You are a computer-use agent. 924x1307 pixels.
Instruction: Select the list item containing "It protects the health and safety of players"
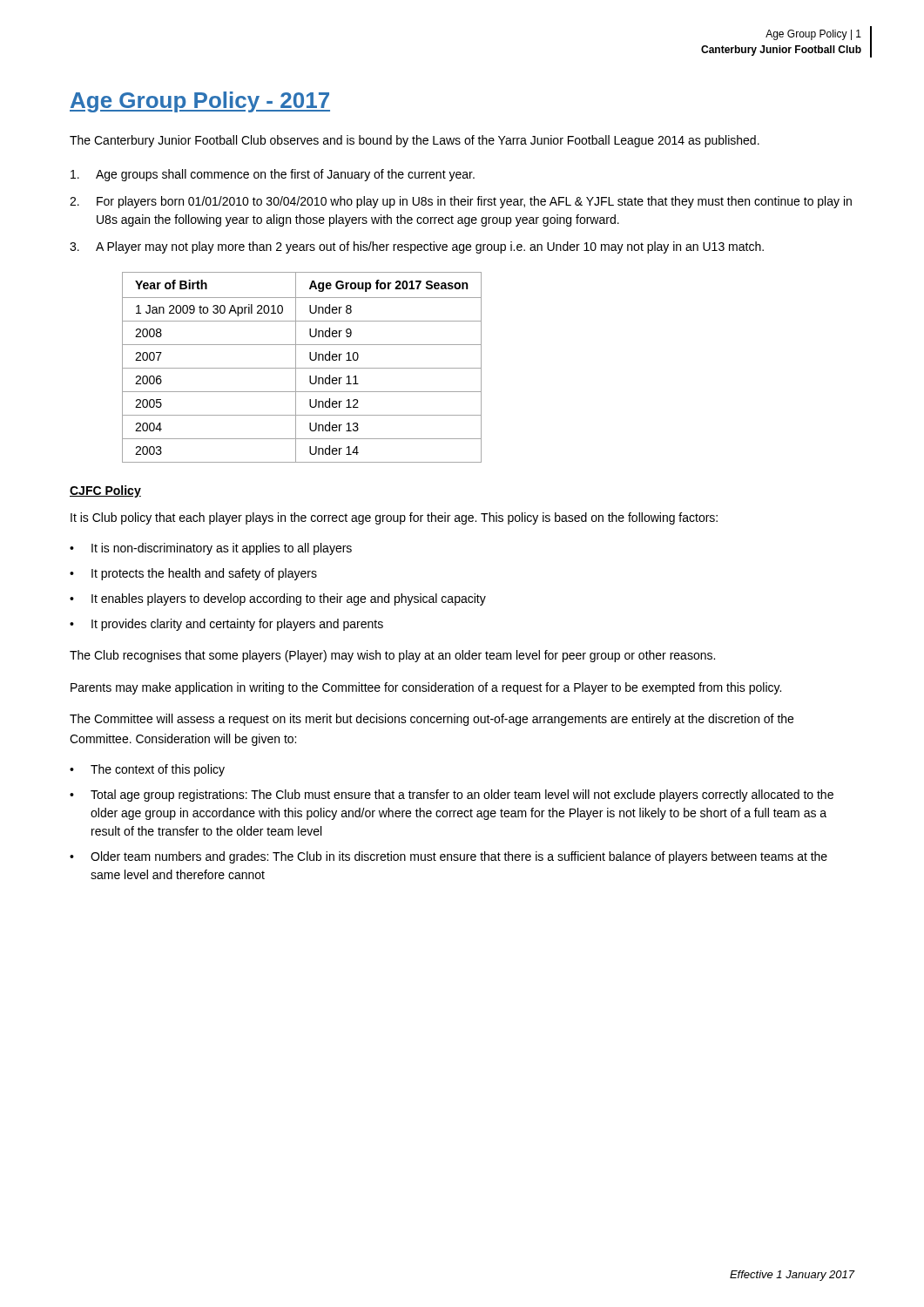coord(193,574)
